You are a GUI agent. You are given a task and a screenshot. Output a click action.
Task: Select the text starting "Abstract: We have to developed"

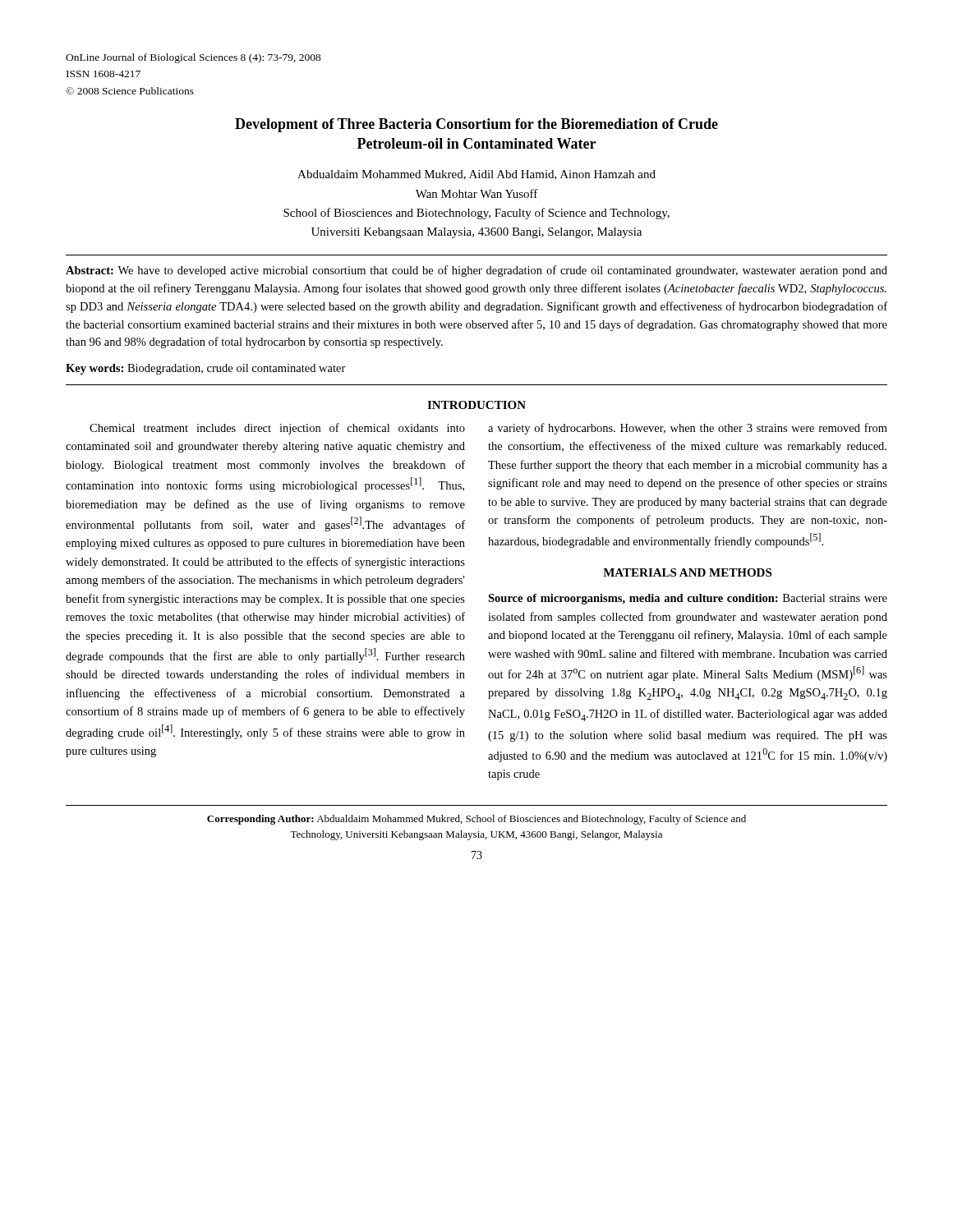coord(476,306)
